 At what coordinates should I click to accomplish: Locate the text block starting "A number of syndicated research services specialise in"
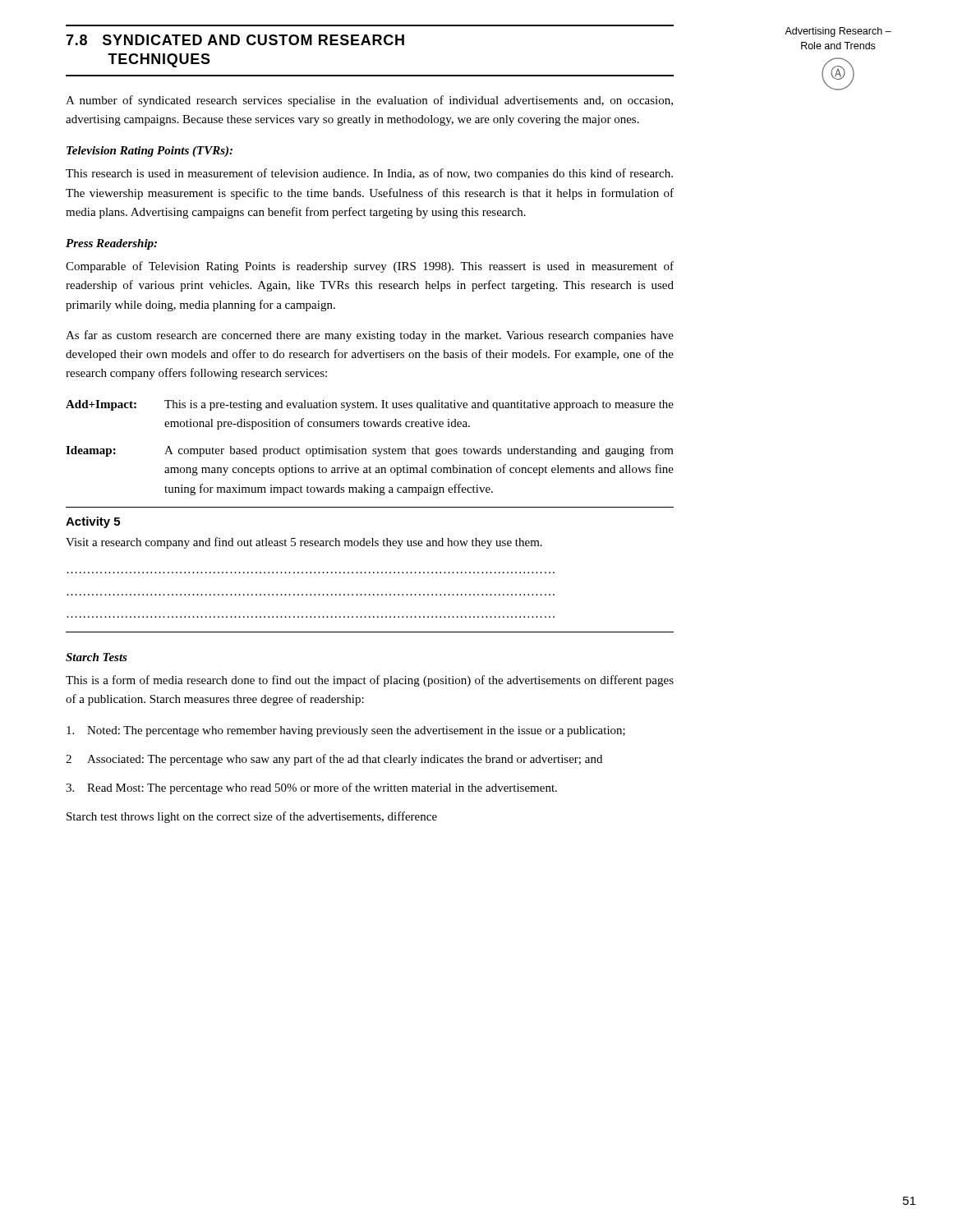[370, 110]
